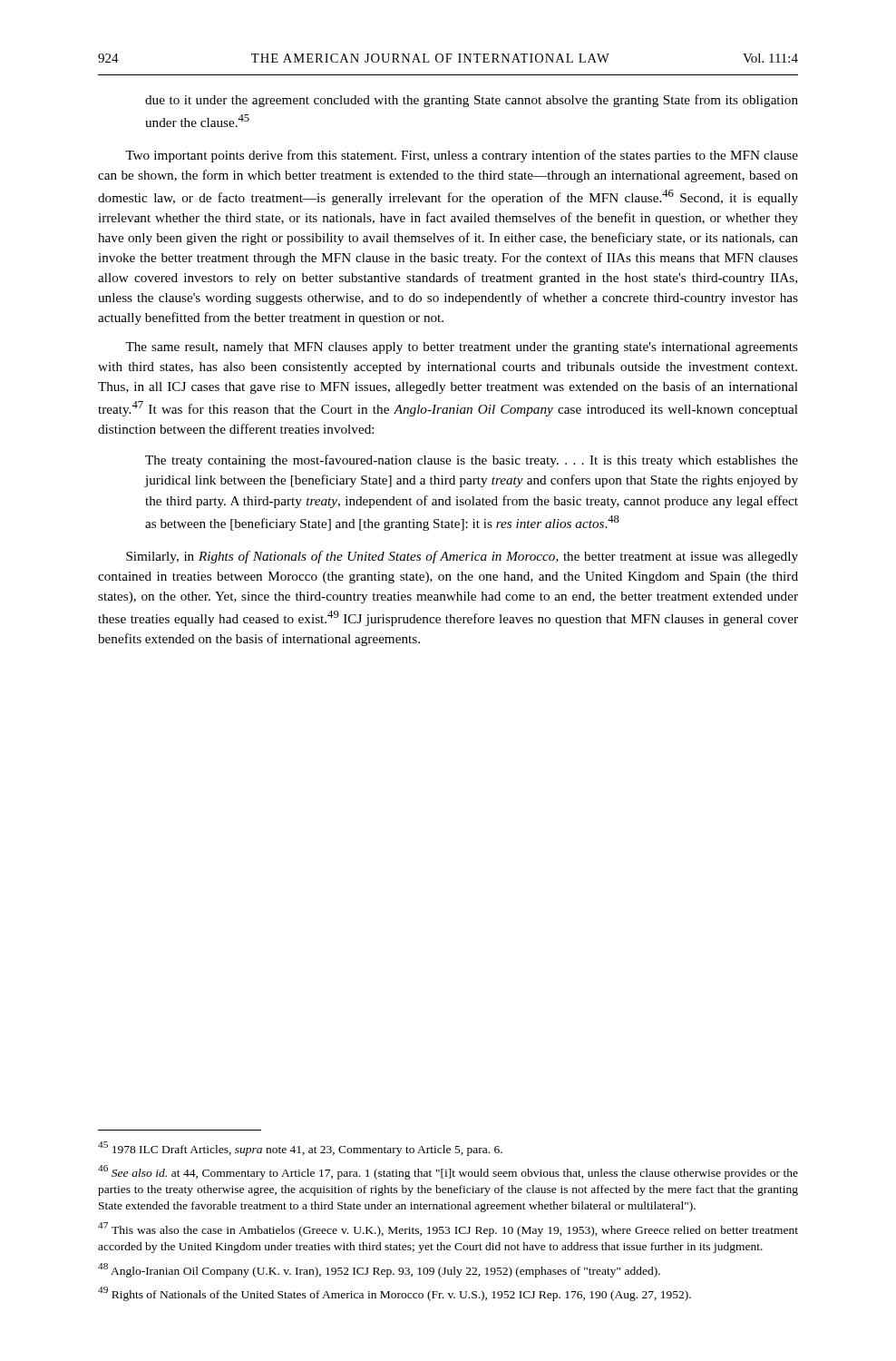Navigate to the text block starting "due to it"
This screenshot has width=896, height=1361.
(x=472, y=111)
